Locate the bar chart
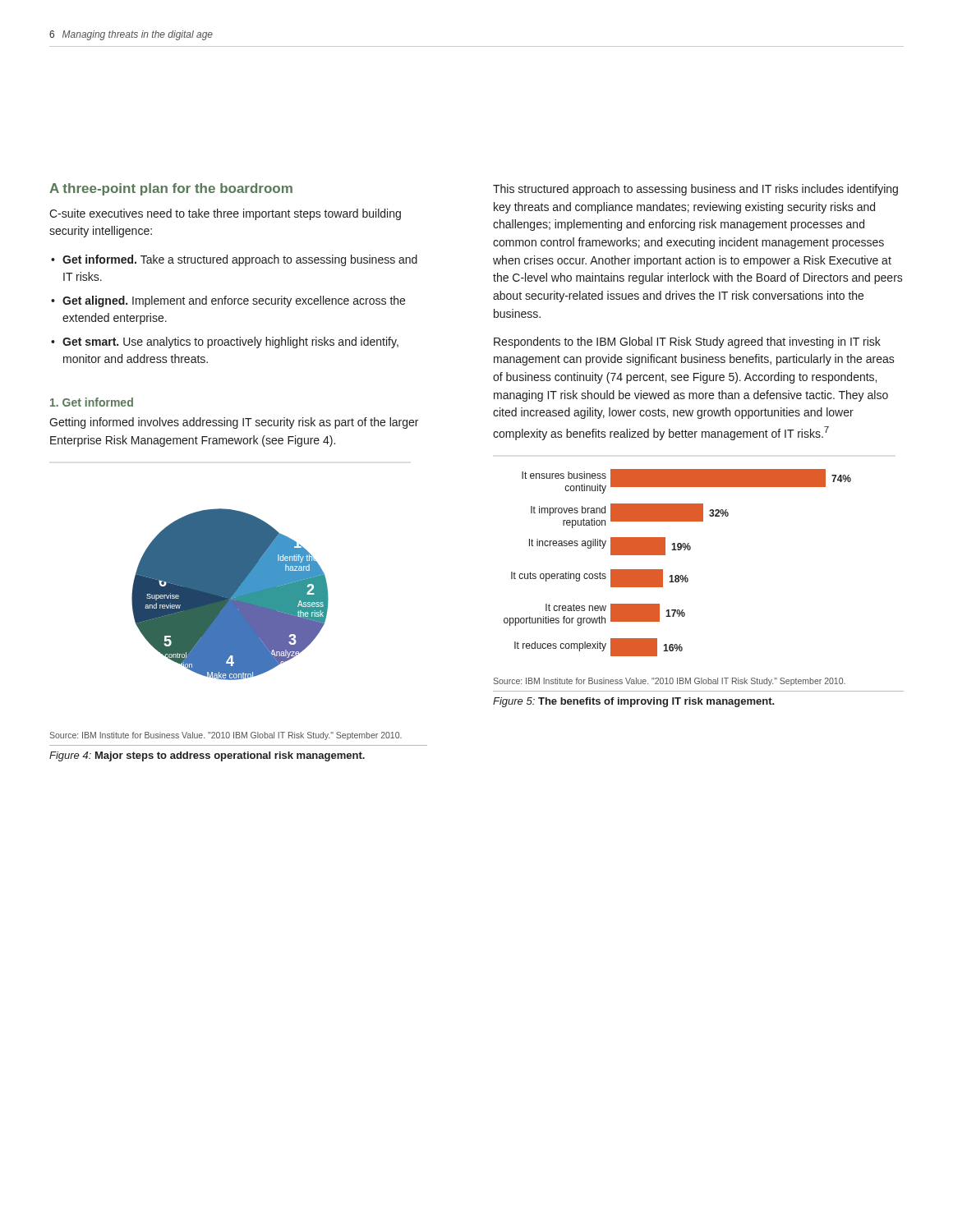This screenshot has height=1232, width=953. coord(698,563)
